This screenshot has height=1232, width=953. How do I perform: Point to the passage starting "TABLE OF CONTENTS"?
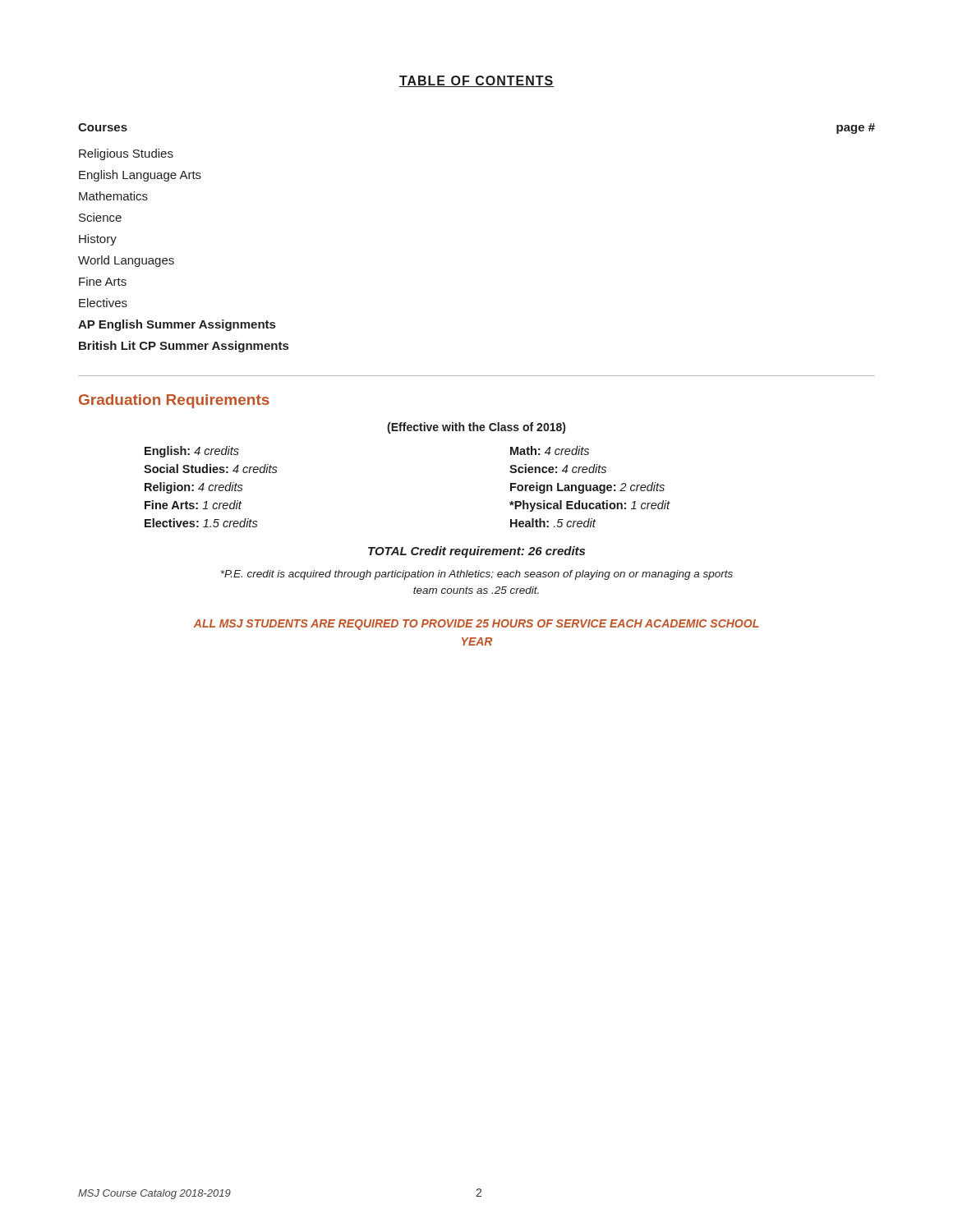(476, 81)
